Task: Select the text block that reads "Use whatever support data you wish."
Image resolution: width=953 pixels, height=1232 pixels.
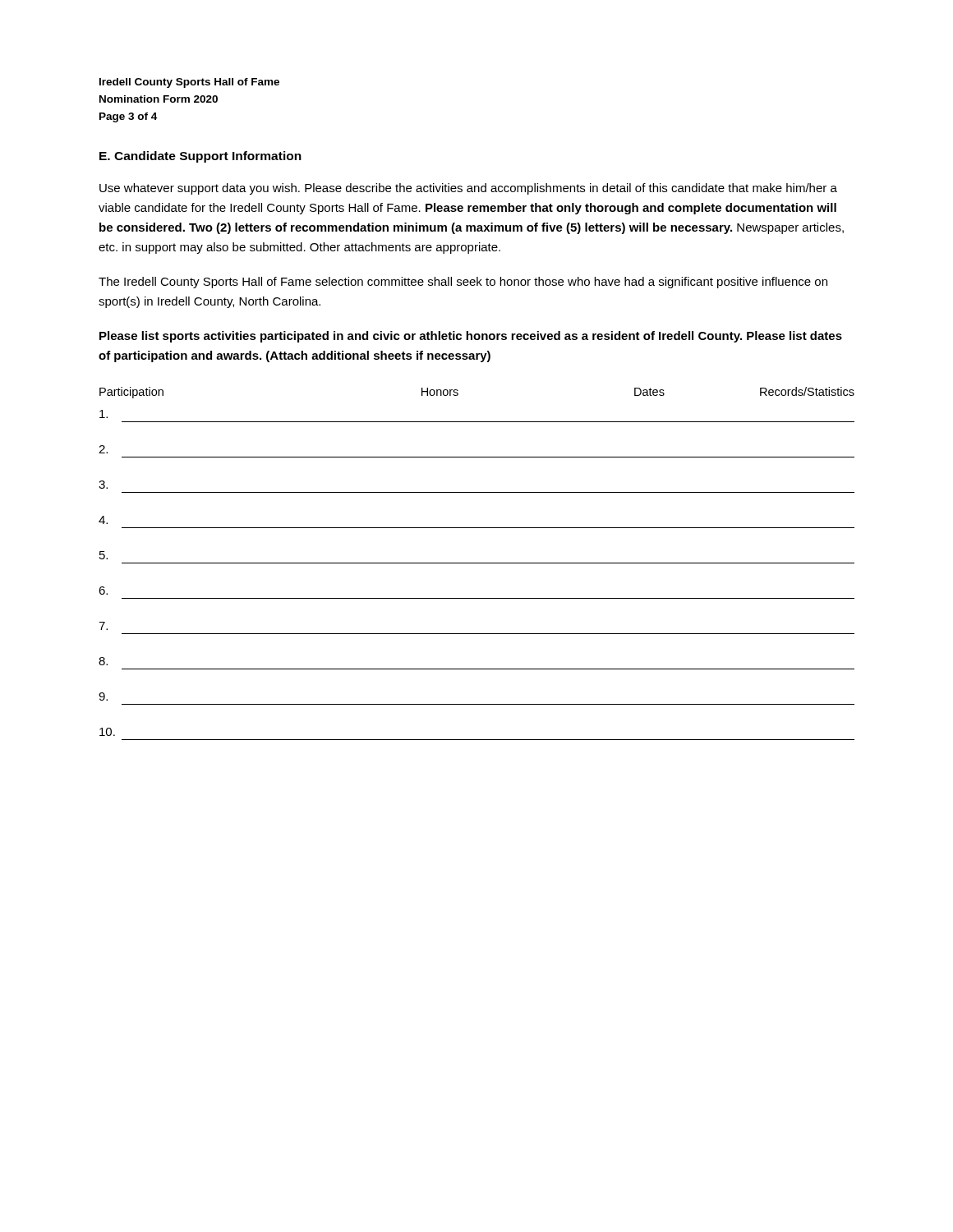Action: [472, 217]
